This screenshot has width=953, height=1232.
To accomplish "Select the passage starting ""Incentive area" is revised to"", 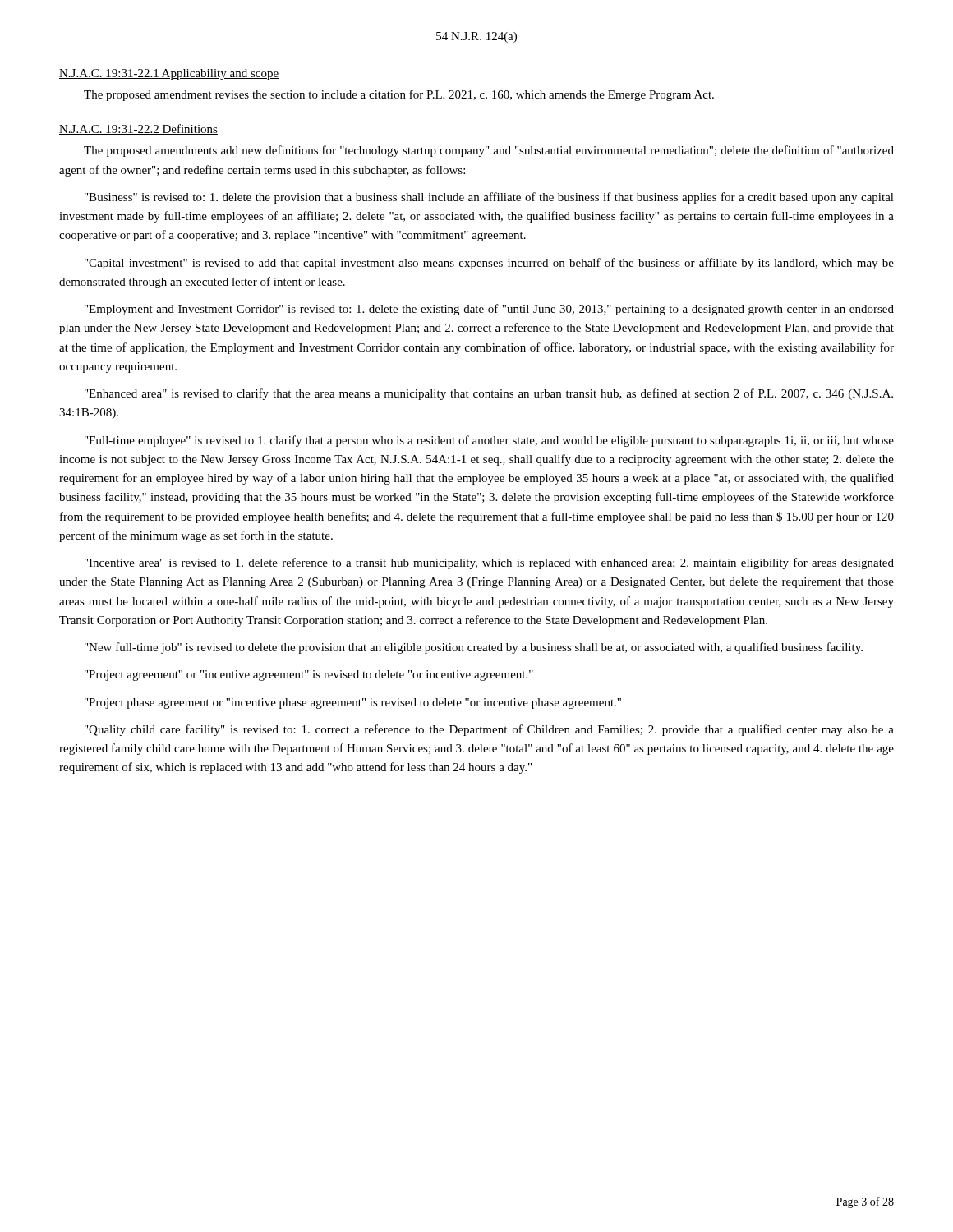I will click(x=476, y=591).
